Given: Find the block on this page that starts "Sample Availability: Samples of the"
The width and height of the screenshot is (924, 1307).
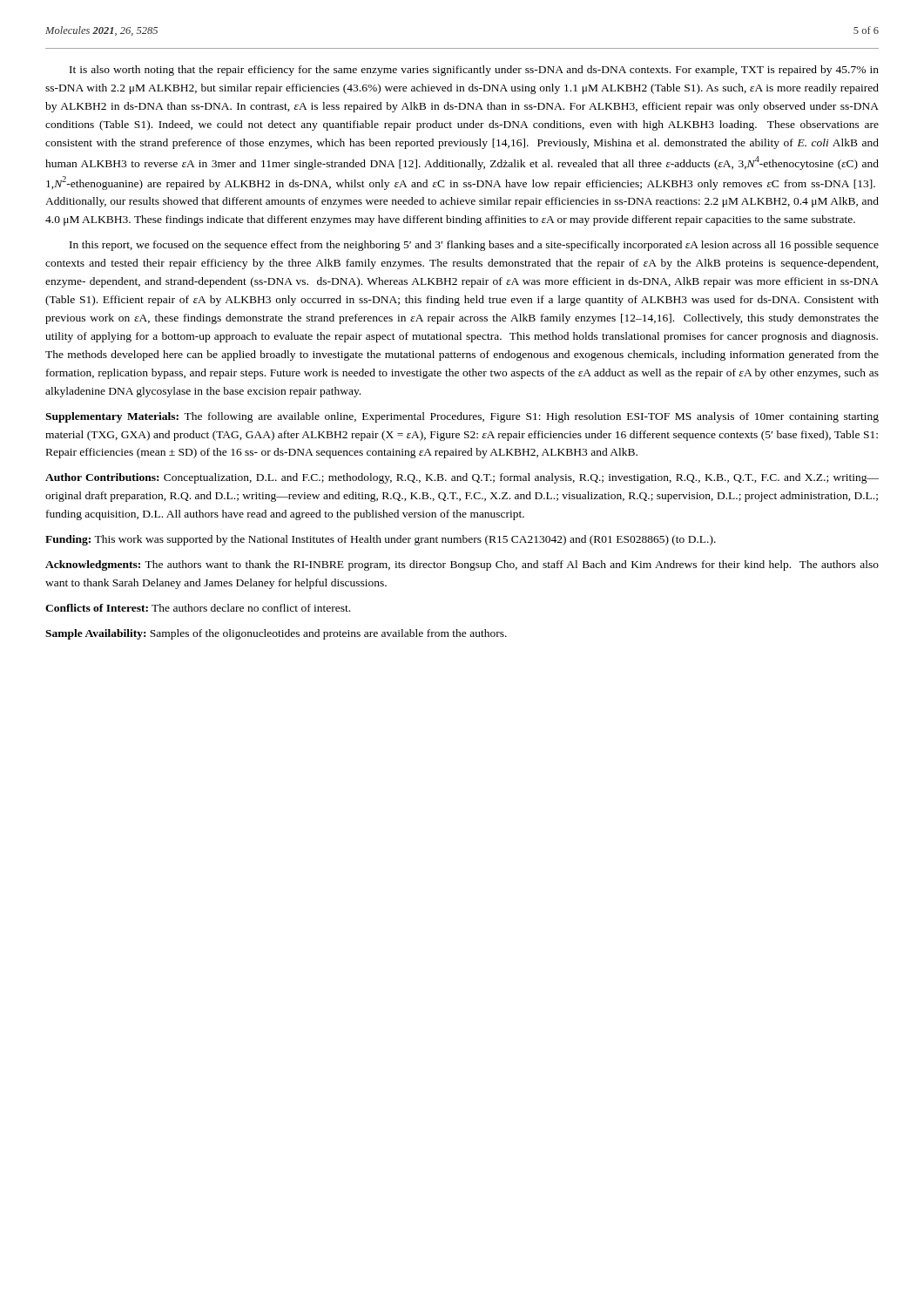Looking at the screenshot, I should click(462, 634).
